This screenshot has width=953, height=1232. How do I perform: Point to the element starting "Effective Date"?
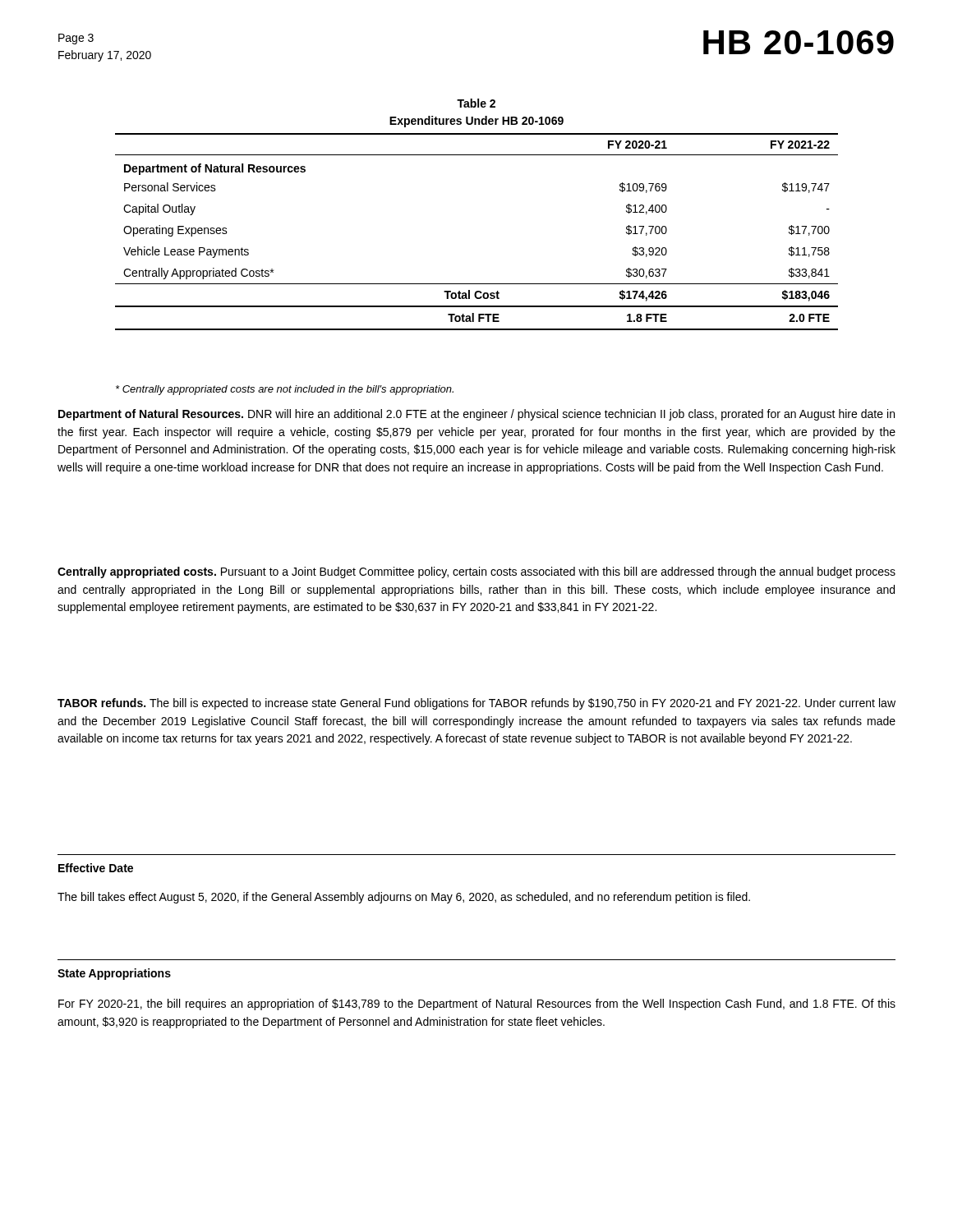point(96,868)
